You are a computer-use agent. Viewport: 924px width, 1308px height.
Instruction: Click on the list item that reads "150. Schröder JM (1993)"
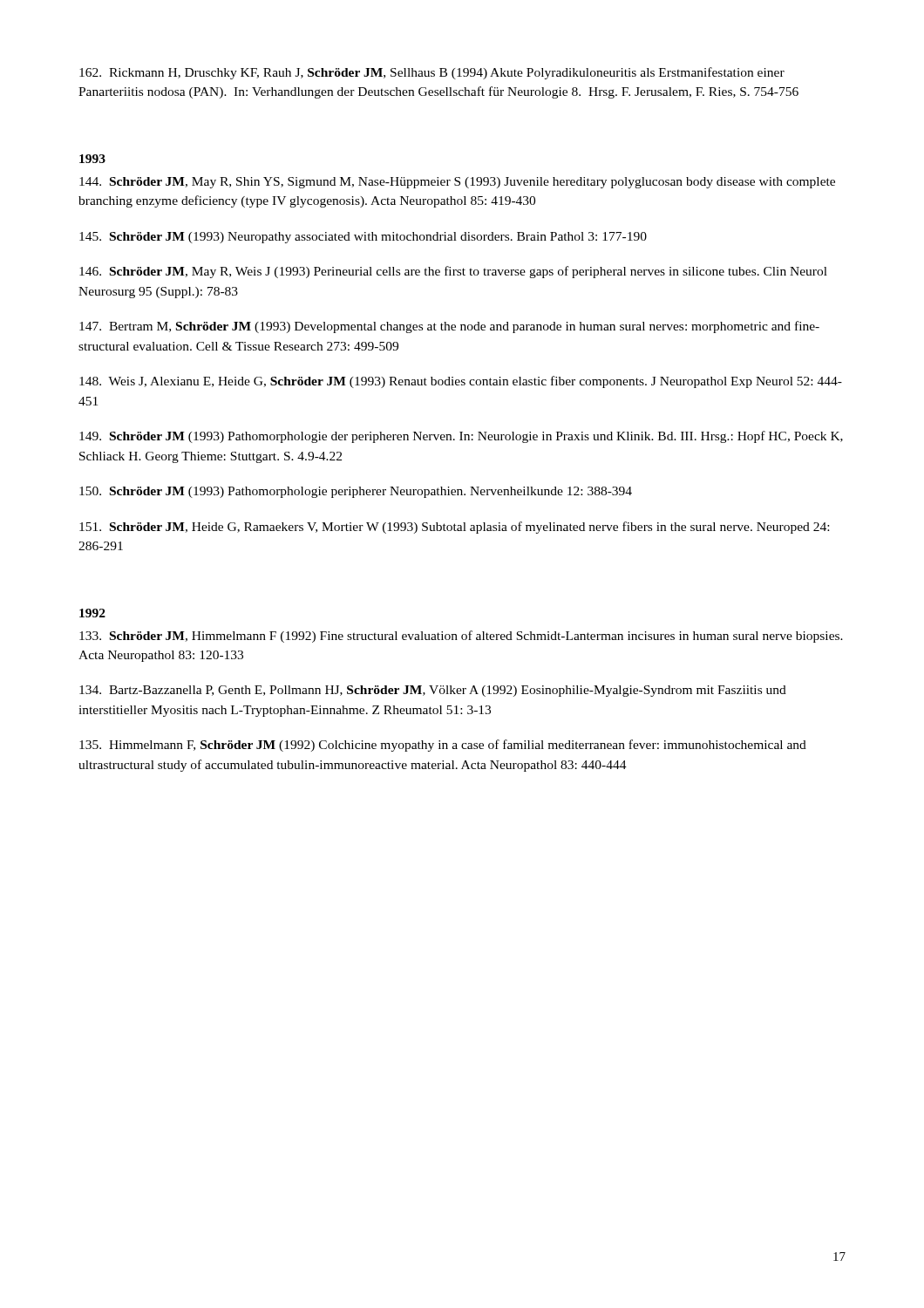coord(355,491)
